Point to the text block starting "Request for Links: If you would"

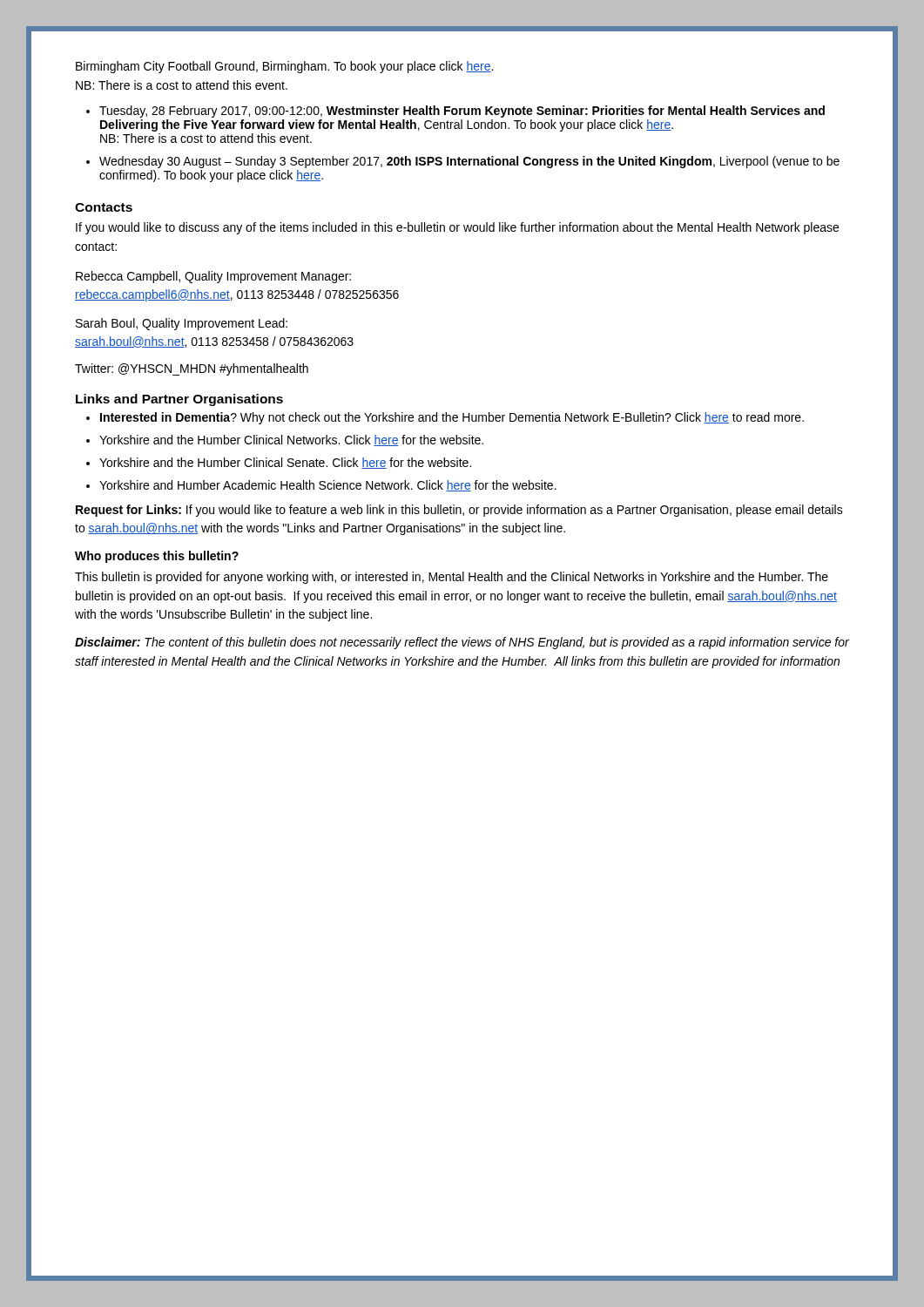(459, 519)
